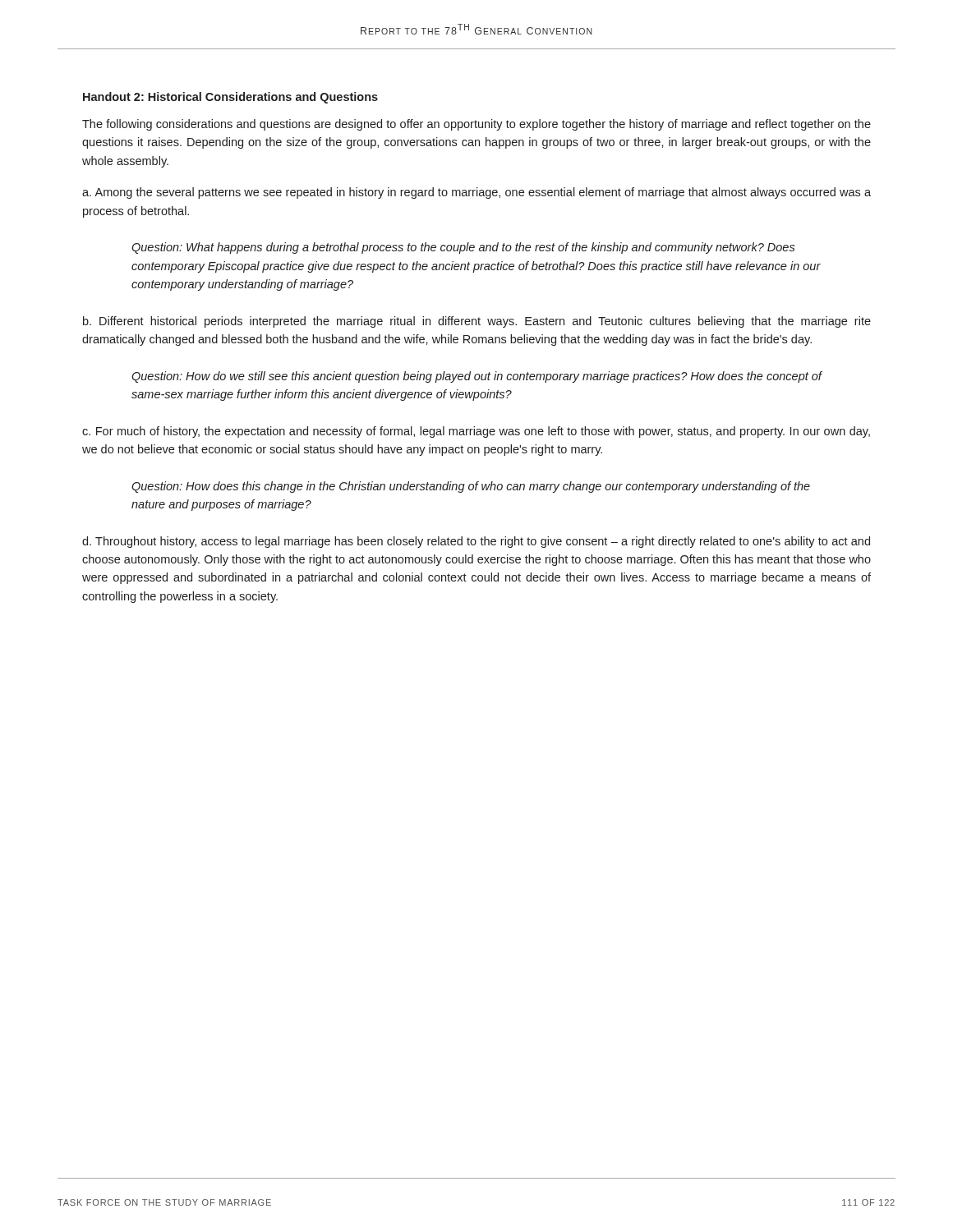Where is the passage that starts "a. Among the several patterns we"?

(x=476, y=202)
